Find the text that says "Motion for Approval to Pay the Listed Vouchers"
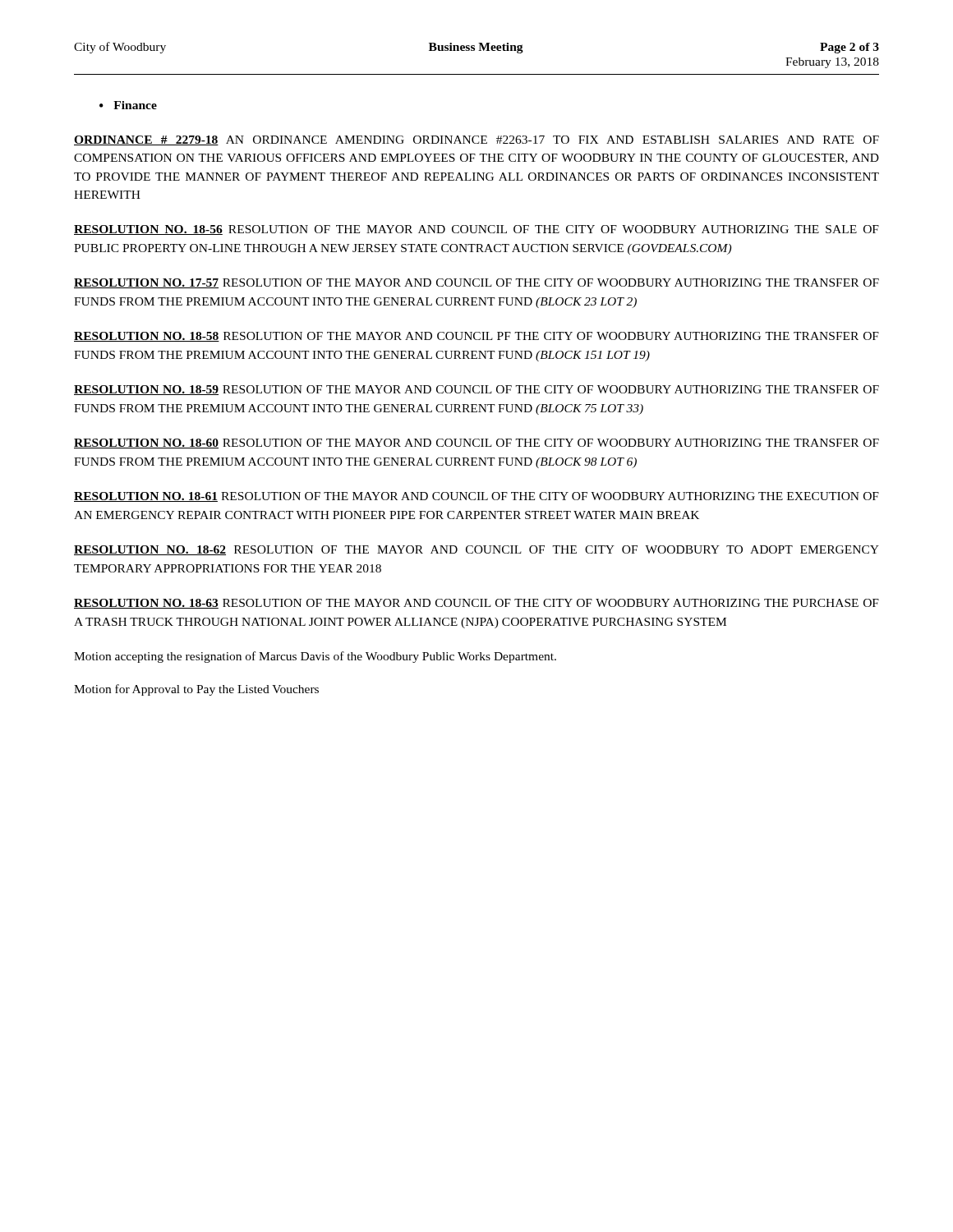 [x=197, y=689]
